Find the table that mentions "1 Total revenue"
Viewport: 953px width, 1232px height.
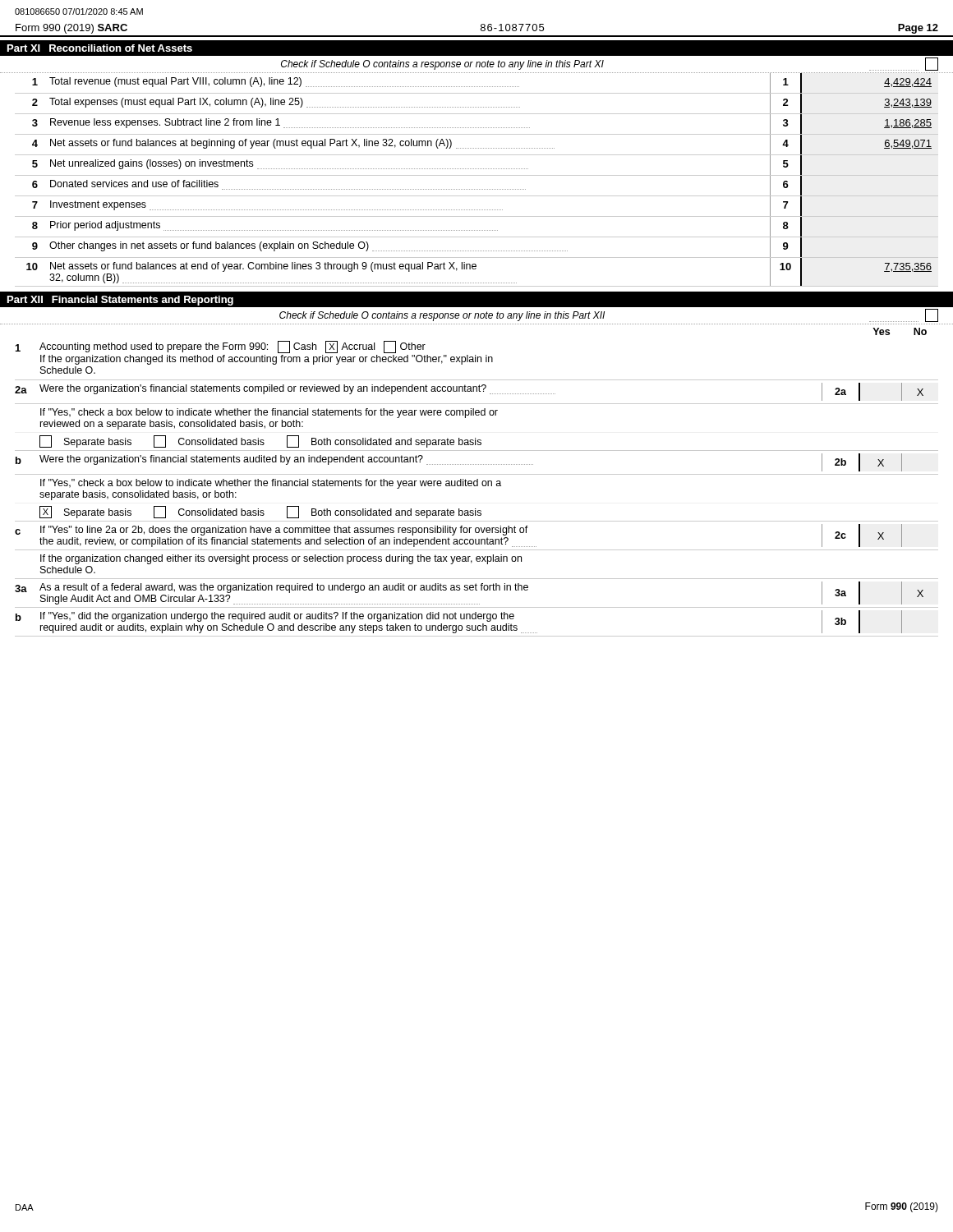[x=476, y=180]
